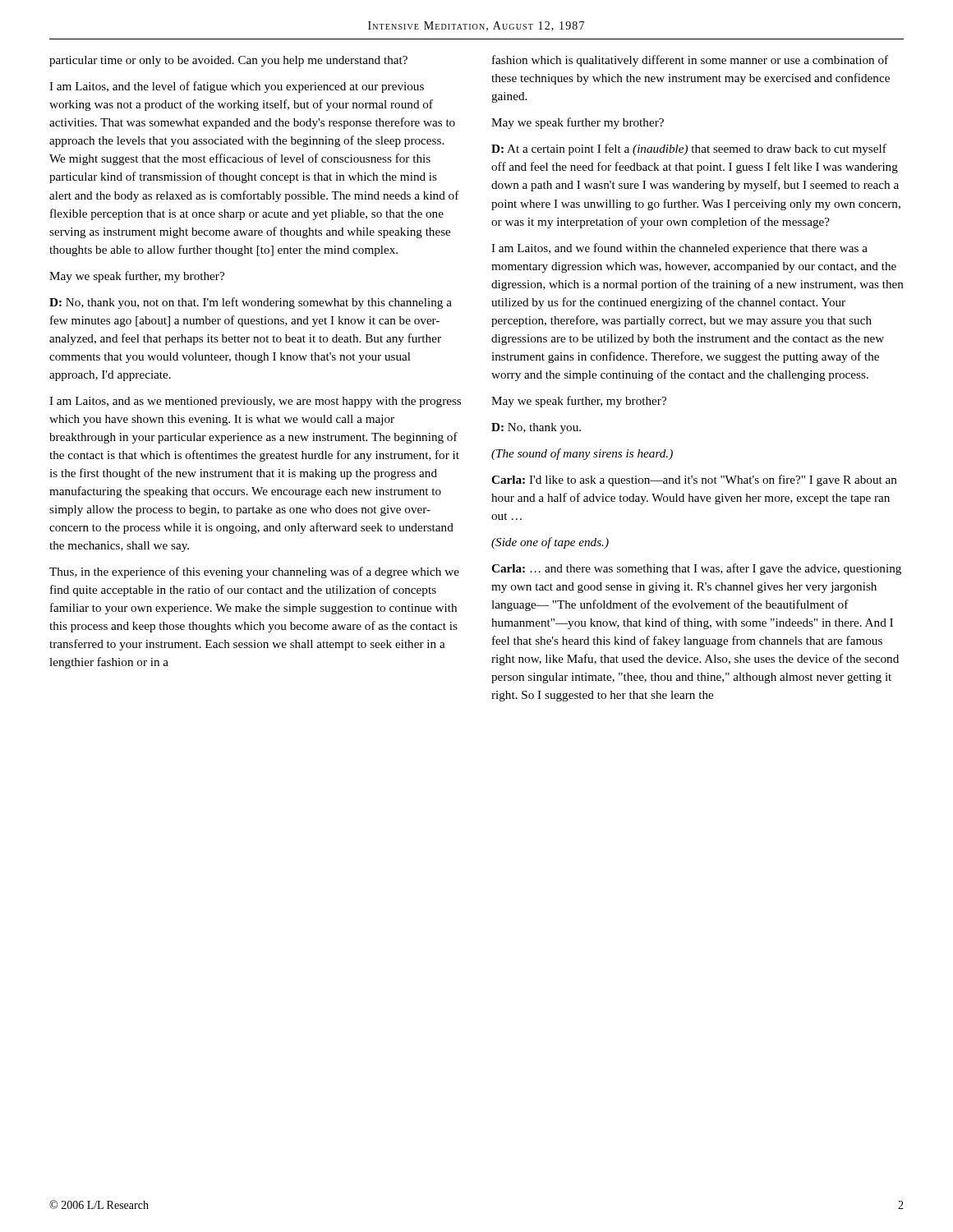
Task: Where is the passage that starts "May we speak further my"?
Action: [578, 122]
